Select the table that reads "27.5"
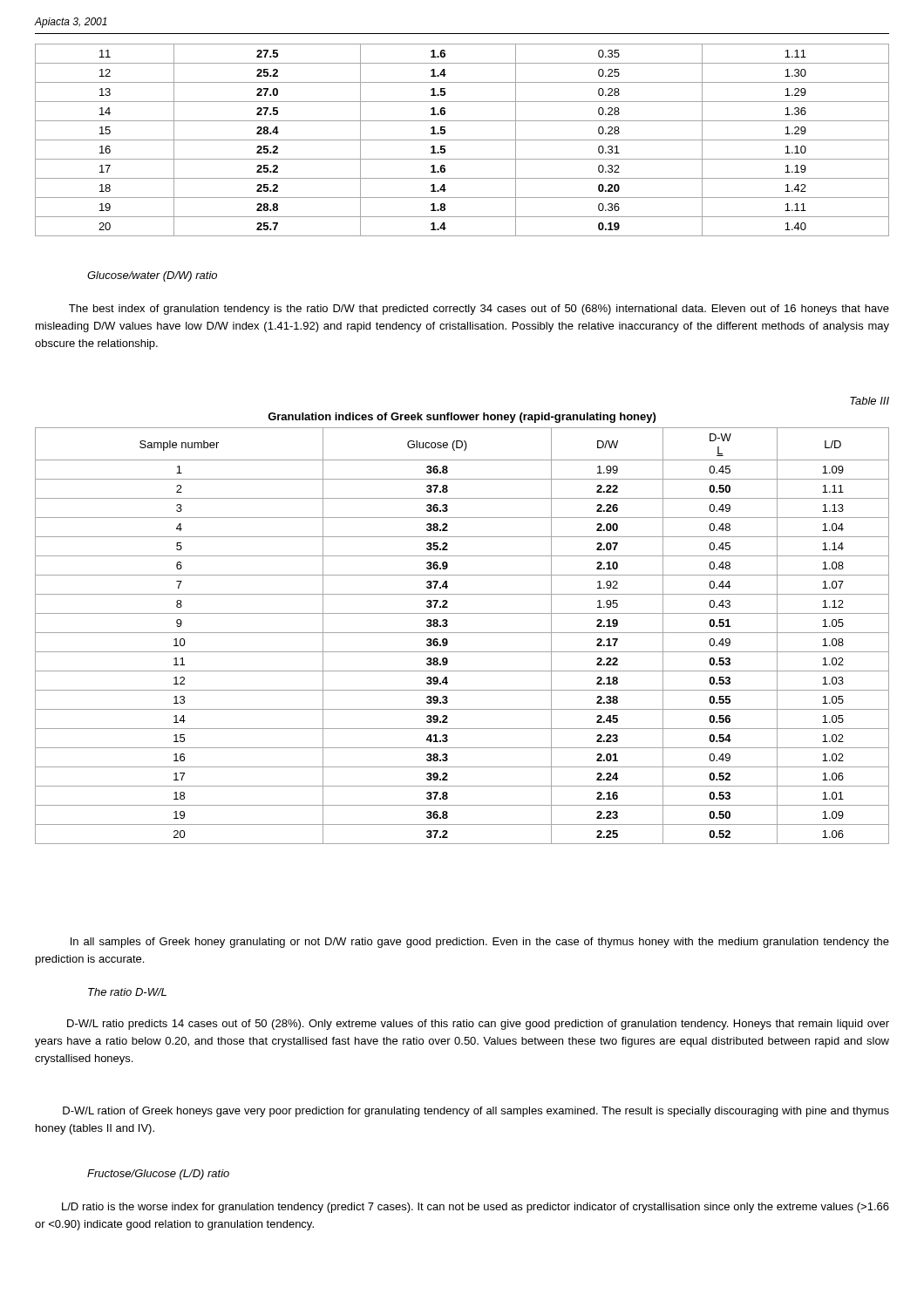The height and width of the screenshot is (1308, 924). tap(462, 140)
